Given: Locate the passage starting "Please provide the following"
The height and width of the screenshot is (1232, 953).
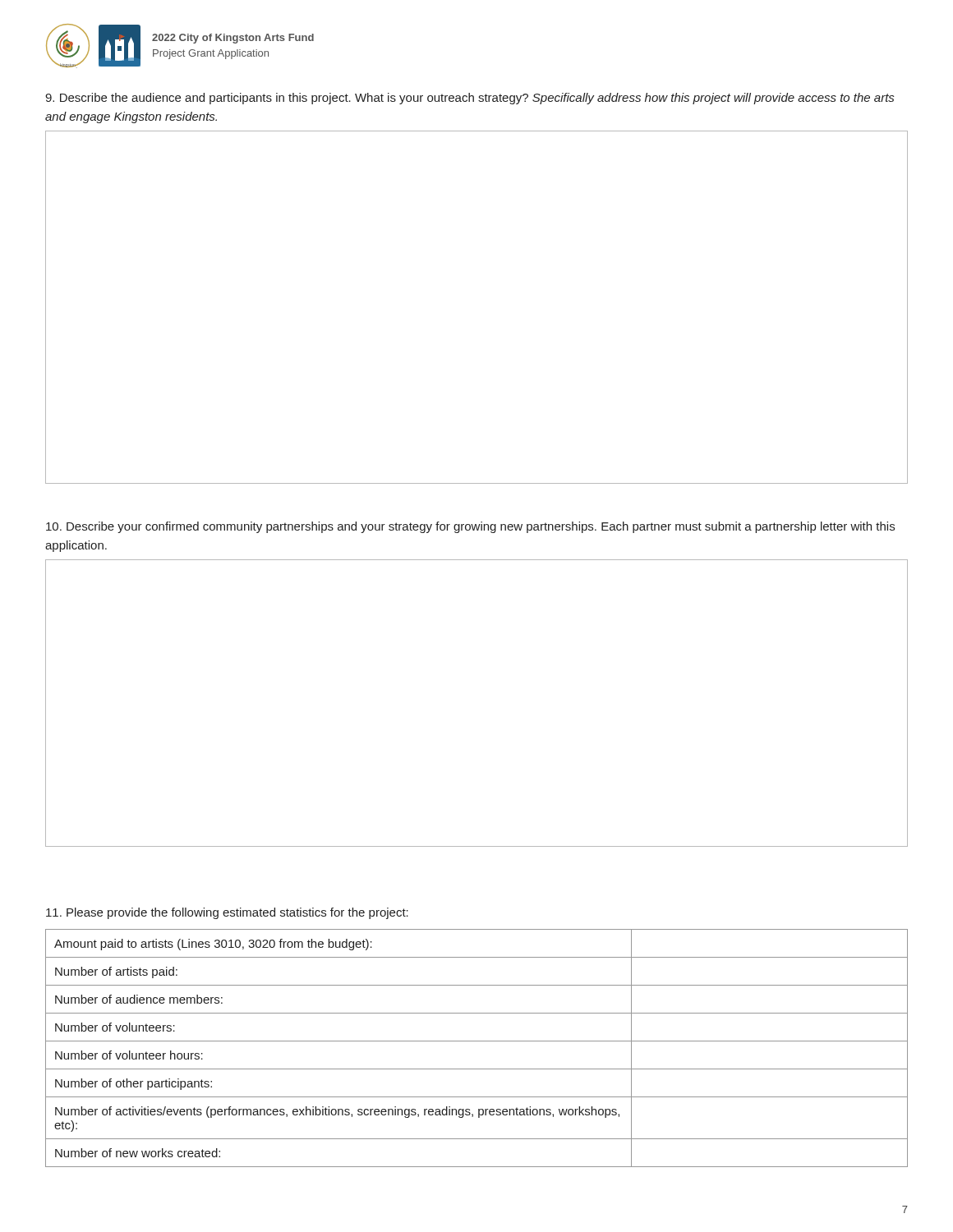Looking at the screenshot, I should [476, 1035].
